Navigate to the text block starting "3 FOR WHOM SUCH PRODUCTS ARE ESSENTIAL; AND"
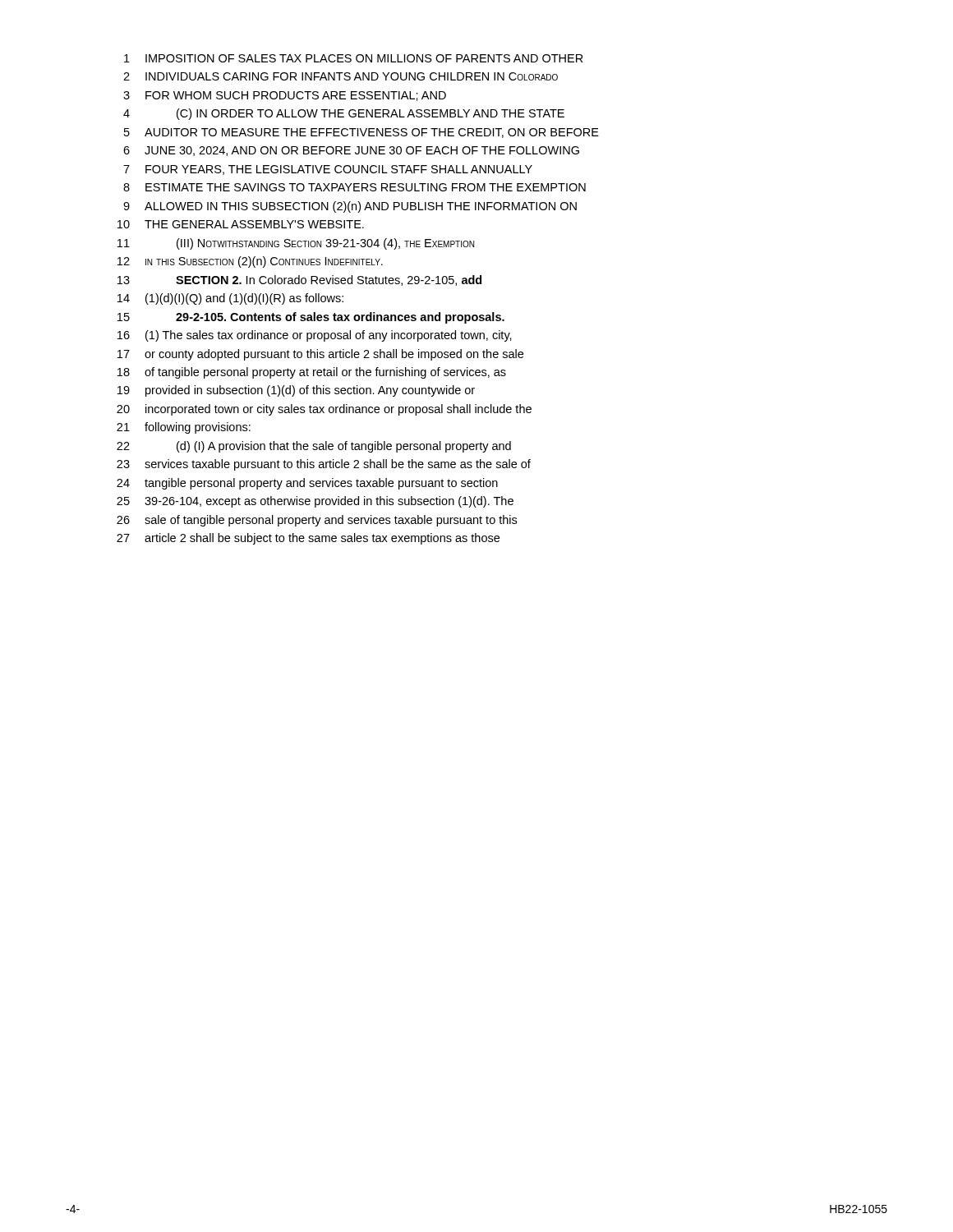Viewport: 953px width, 1232px height. pyautogui.click(x=285, y=96)
